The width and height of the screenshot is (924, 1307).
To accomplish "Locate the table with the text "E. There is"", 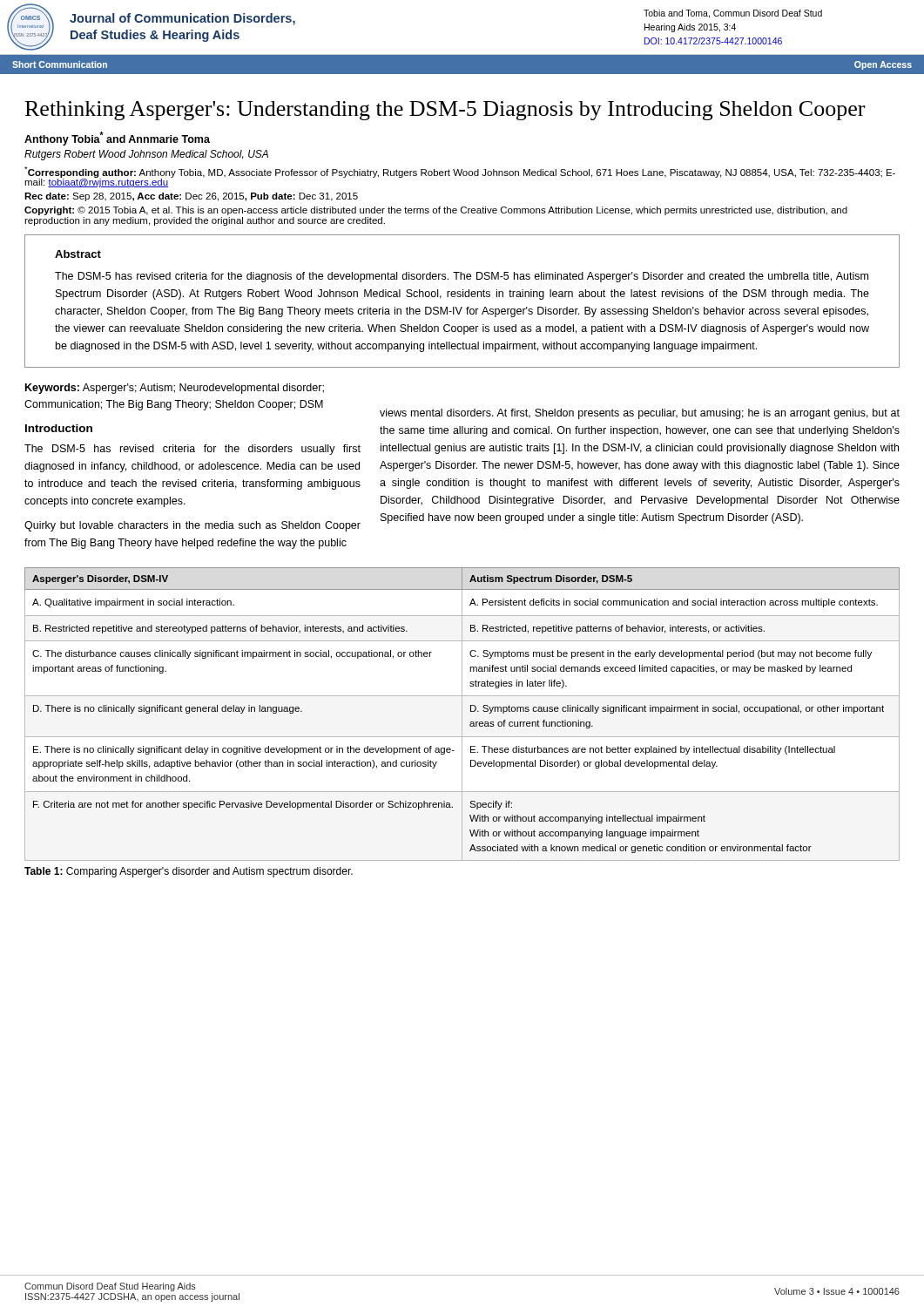I will coord(462,714).
